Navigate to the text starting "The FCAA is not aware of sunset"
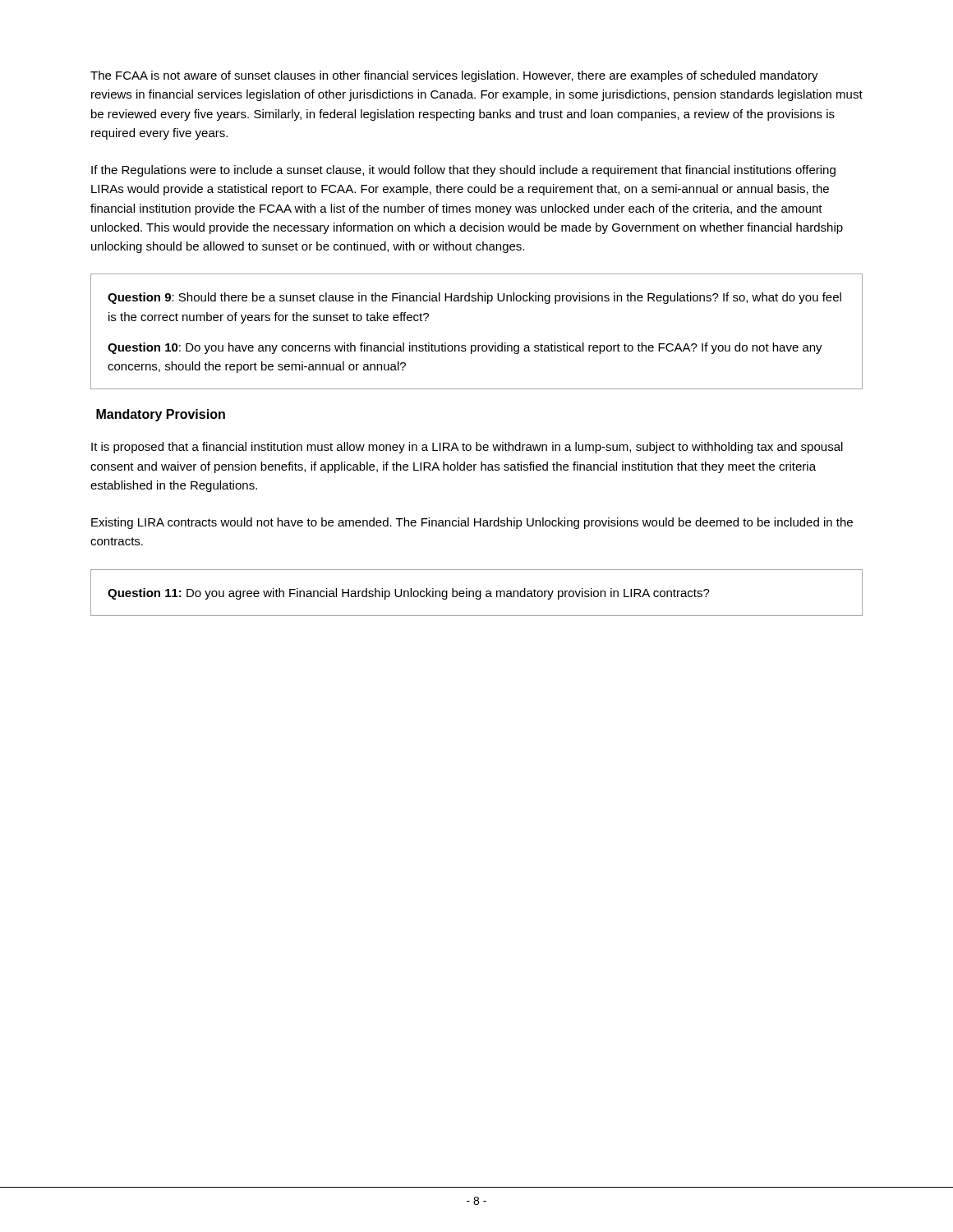 [476, 104]
